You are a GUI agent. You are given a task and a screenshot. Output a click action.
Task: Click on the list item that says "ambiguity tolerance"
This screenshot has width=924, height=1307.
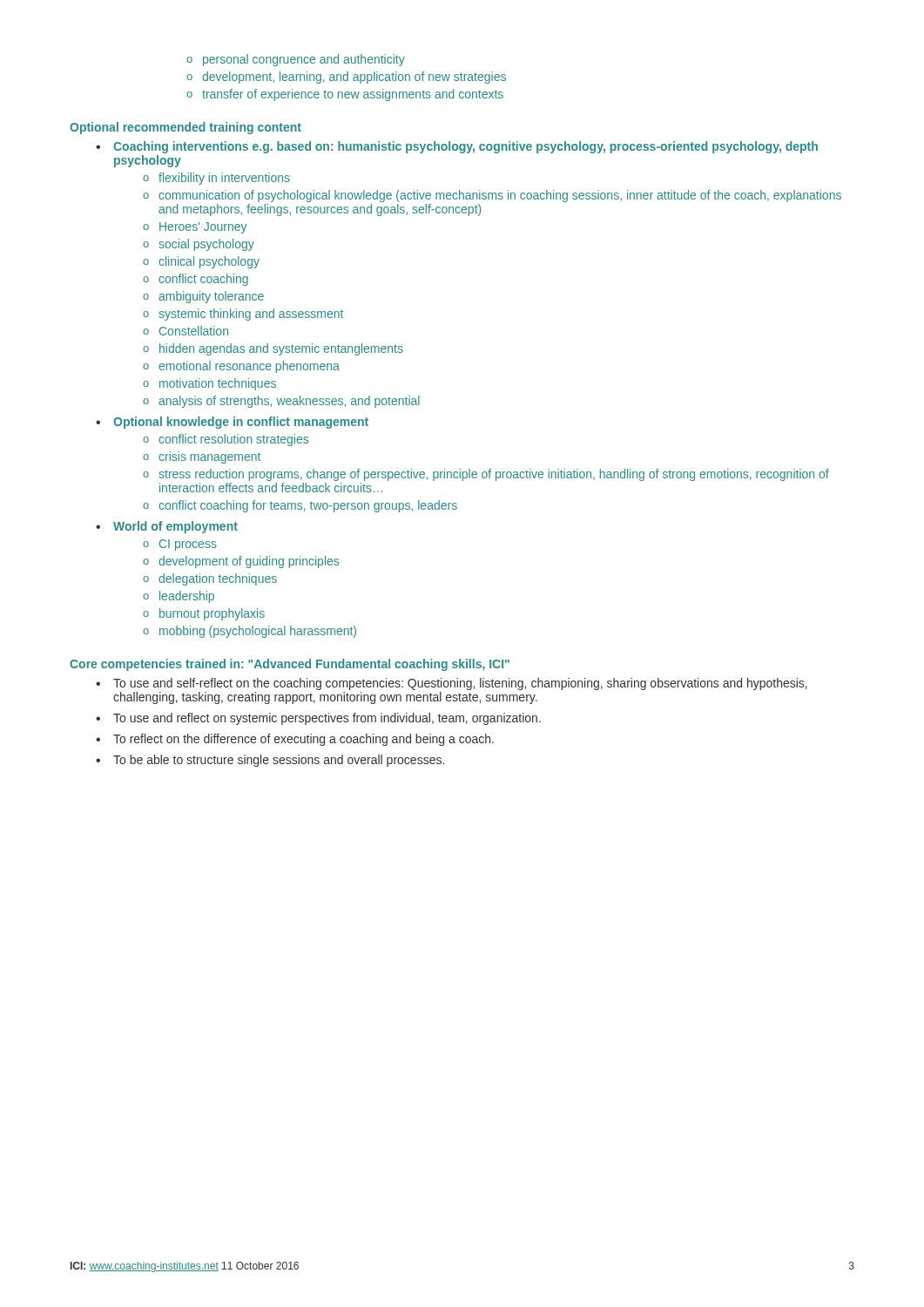click(211, 296)
